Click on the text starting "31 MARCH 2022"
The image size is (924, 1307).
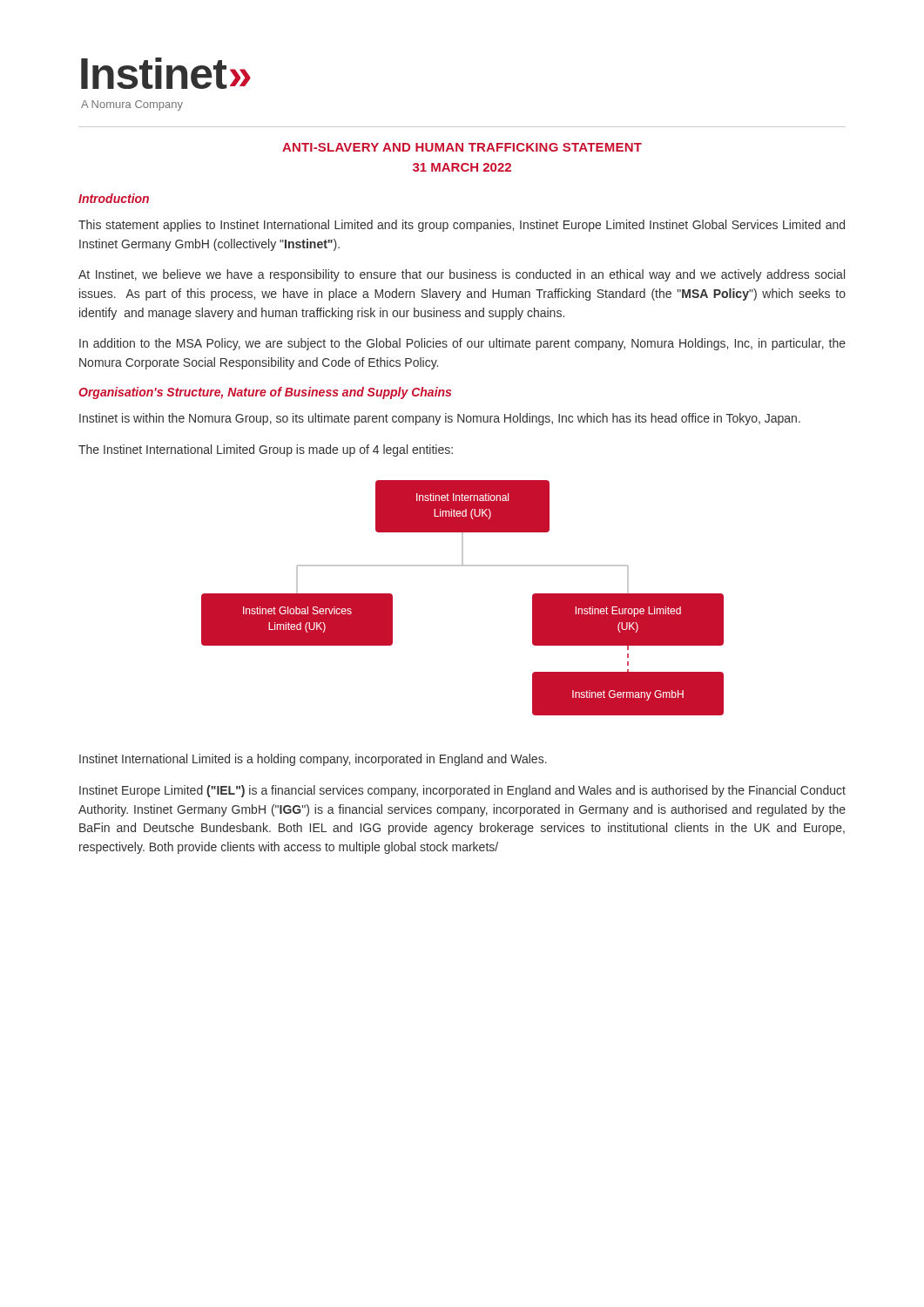(462, 167)
